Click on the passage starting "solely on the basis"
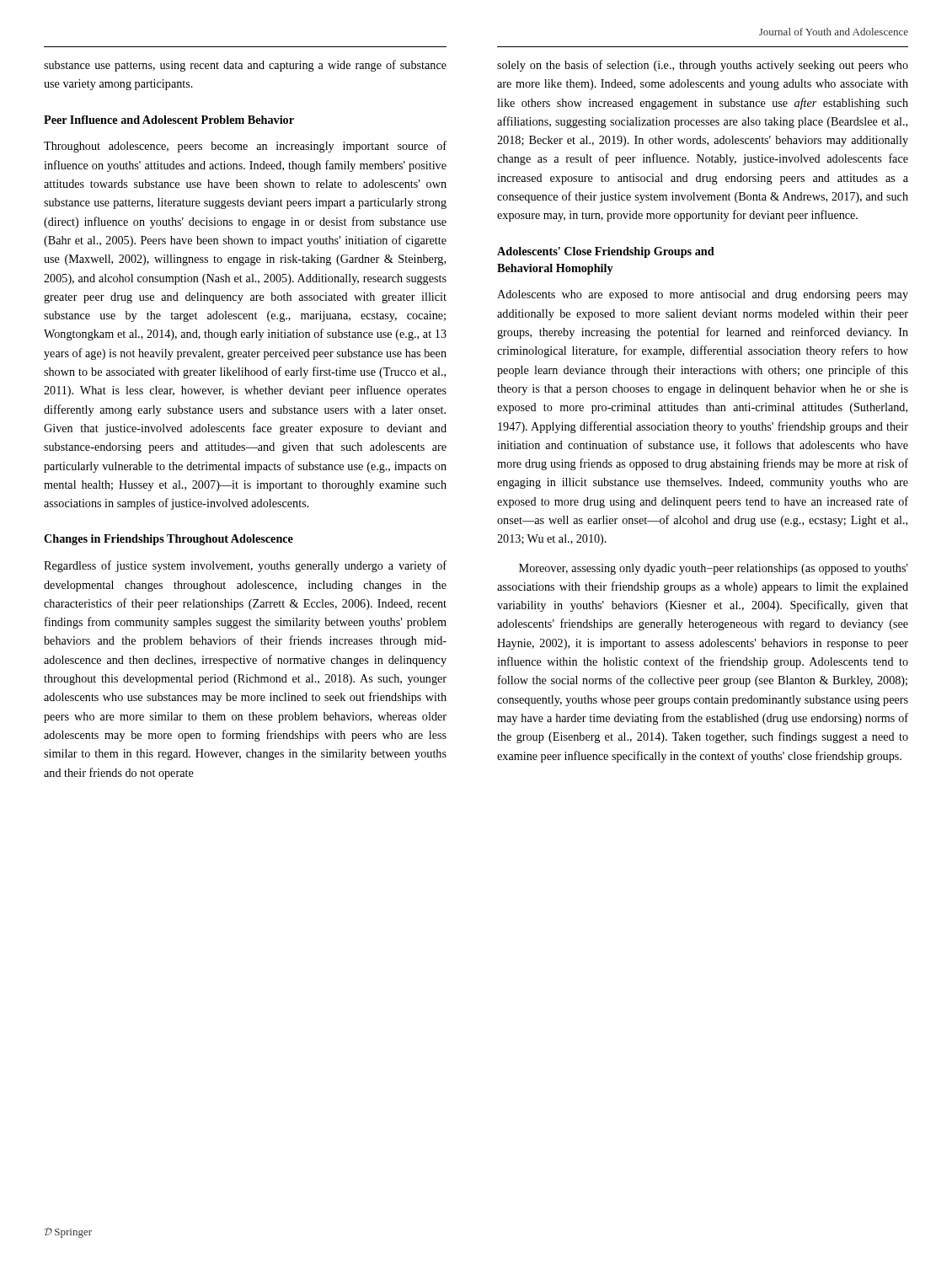Image resolution: width=952 pixels, height=1264 pixels. coord(703,140)
